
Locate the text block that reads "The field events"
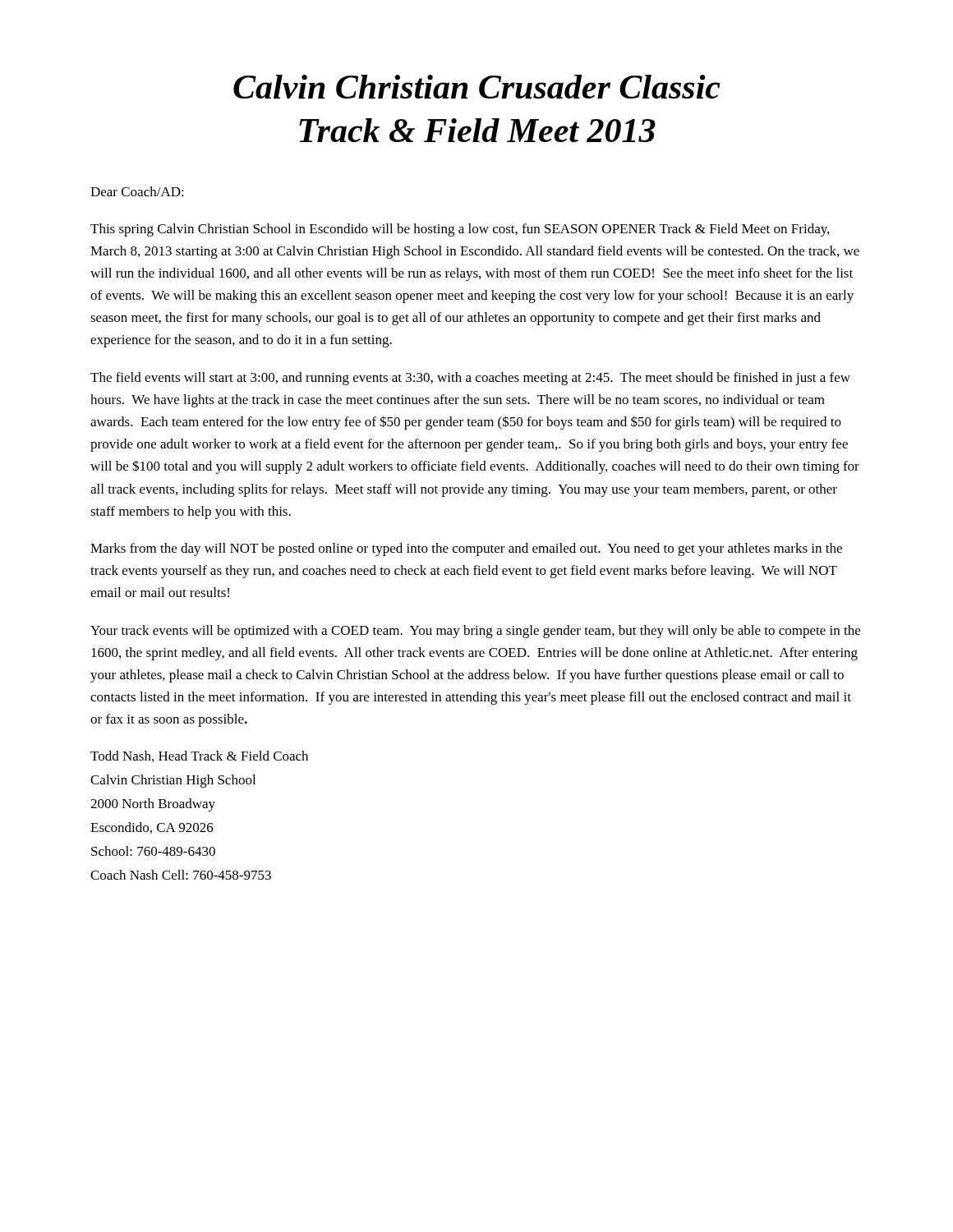coord(475,444)
